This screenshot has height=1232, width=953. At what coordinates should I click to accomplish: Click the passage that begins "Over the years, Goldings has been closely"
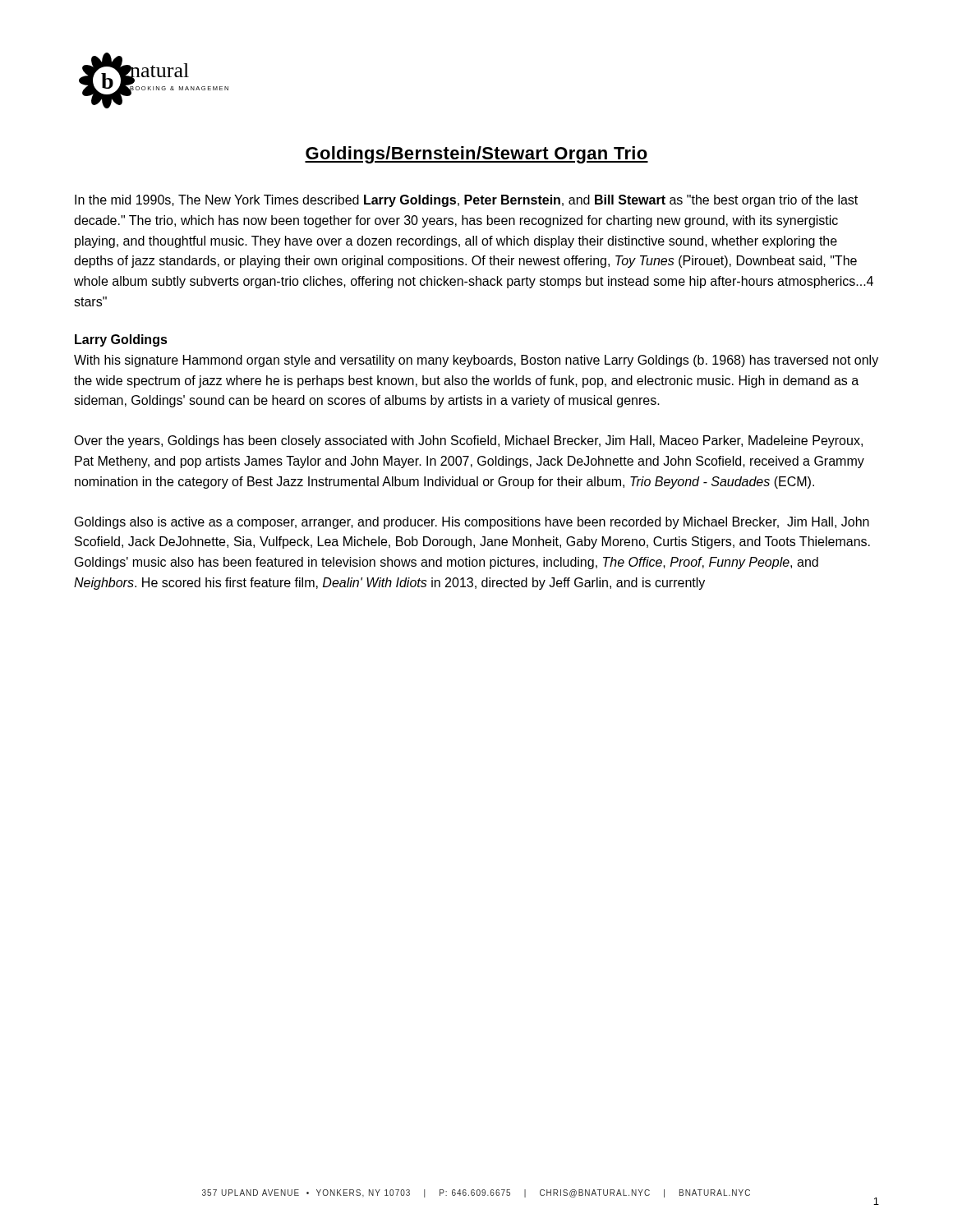point(469,461)
